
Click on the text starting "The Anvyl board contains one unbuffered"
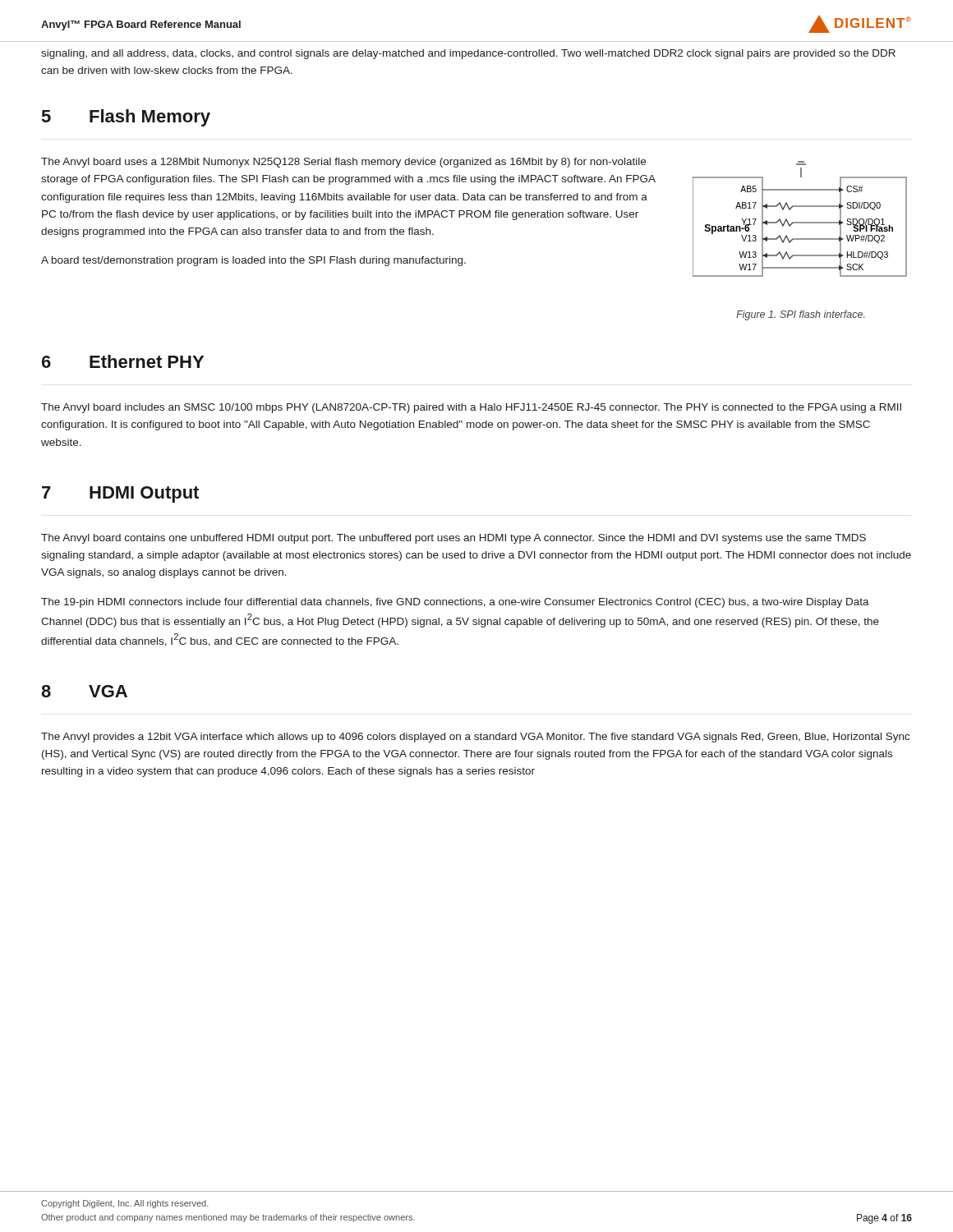pos(476,555)
